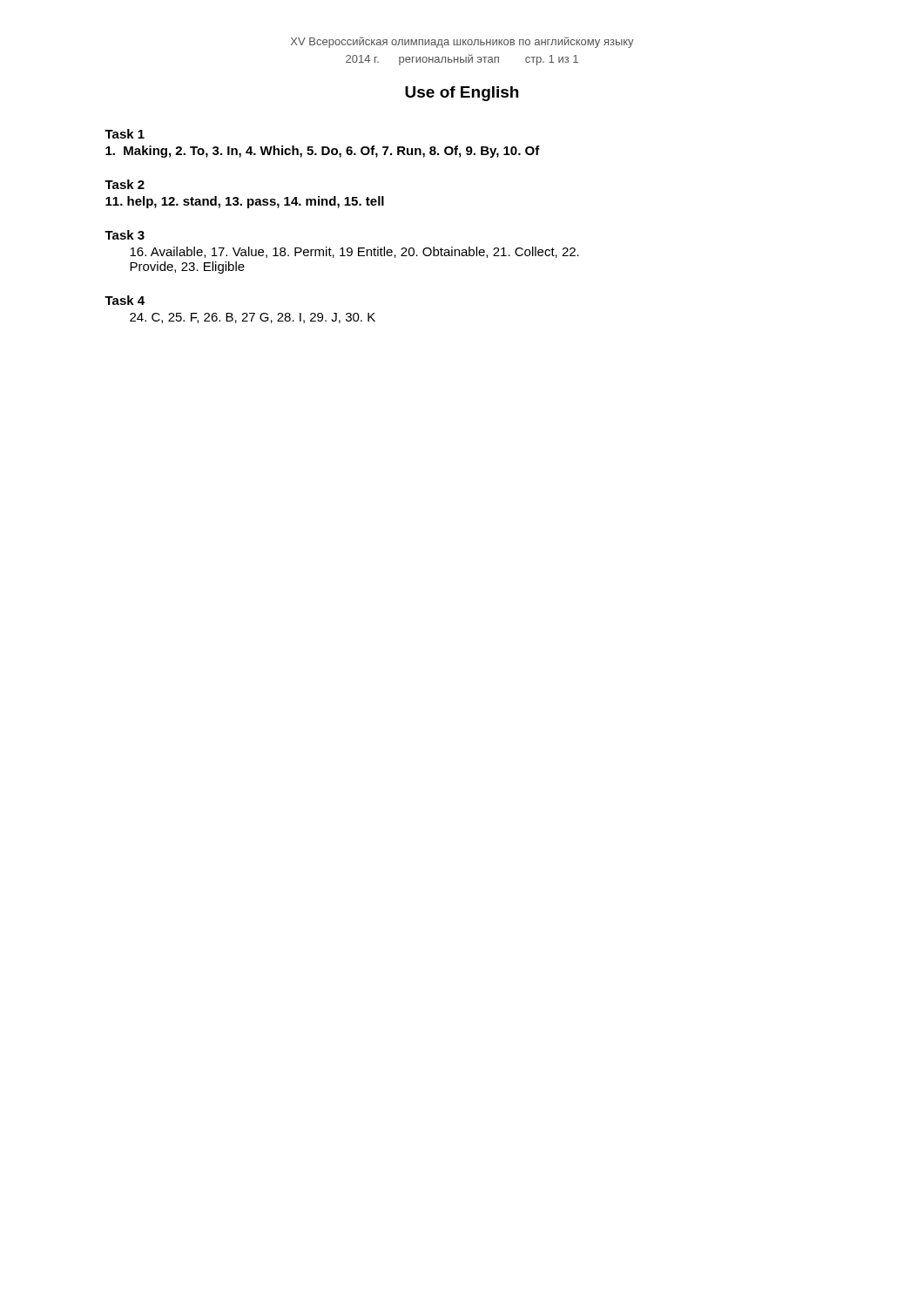Viewport: 924px width, 1307px height.
Task: Select the text block with the text "Available, 17. Value, 18. Permit,"
Action: (355, 259)
